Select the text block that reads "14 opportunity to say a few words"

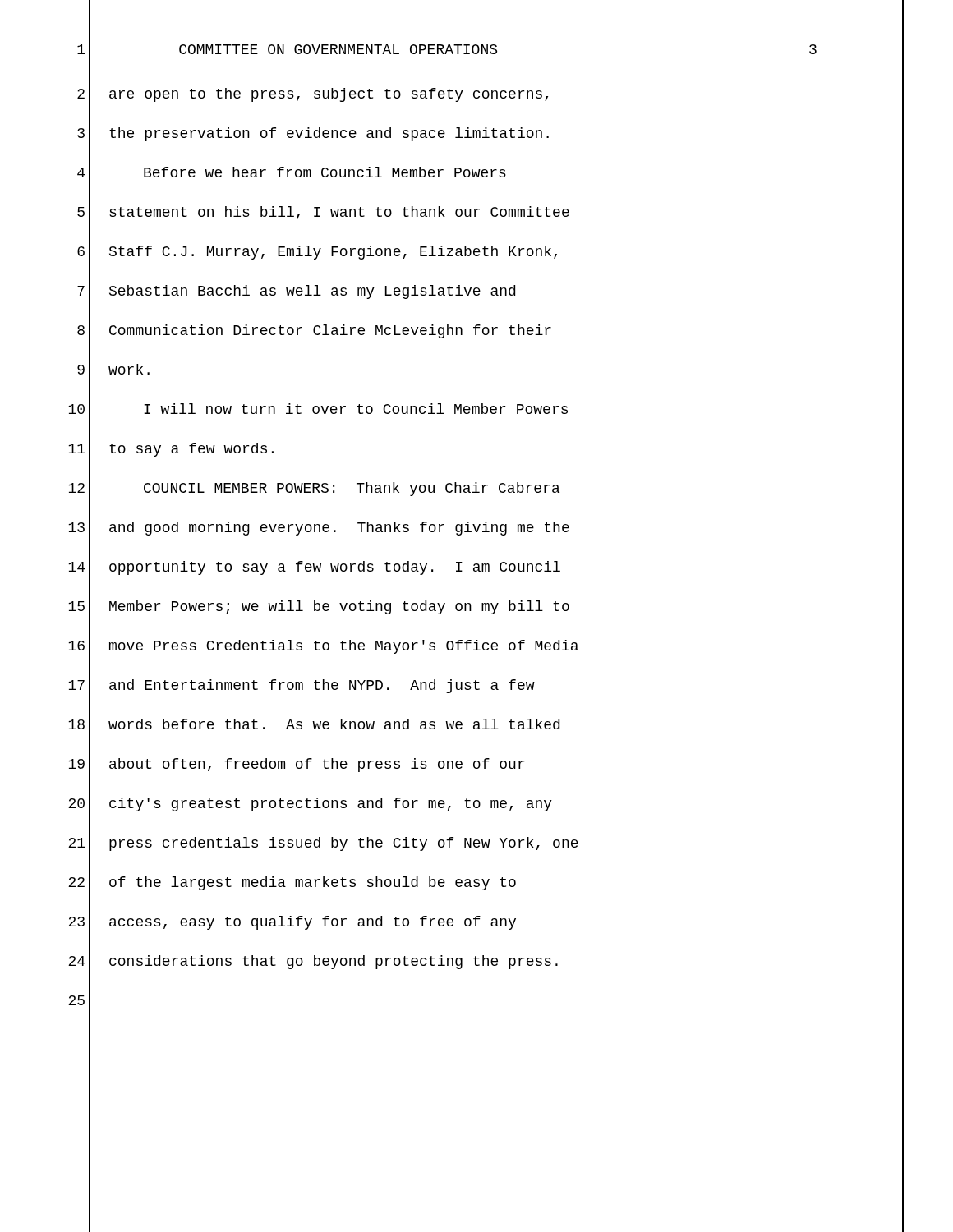(x=476, y=568)
